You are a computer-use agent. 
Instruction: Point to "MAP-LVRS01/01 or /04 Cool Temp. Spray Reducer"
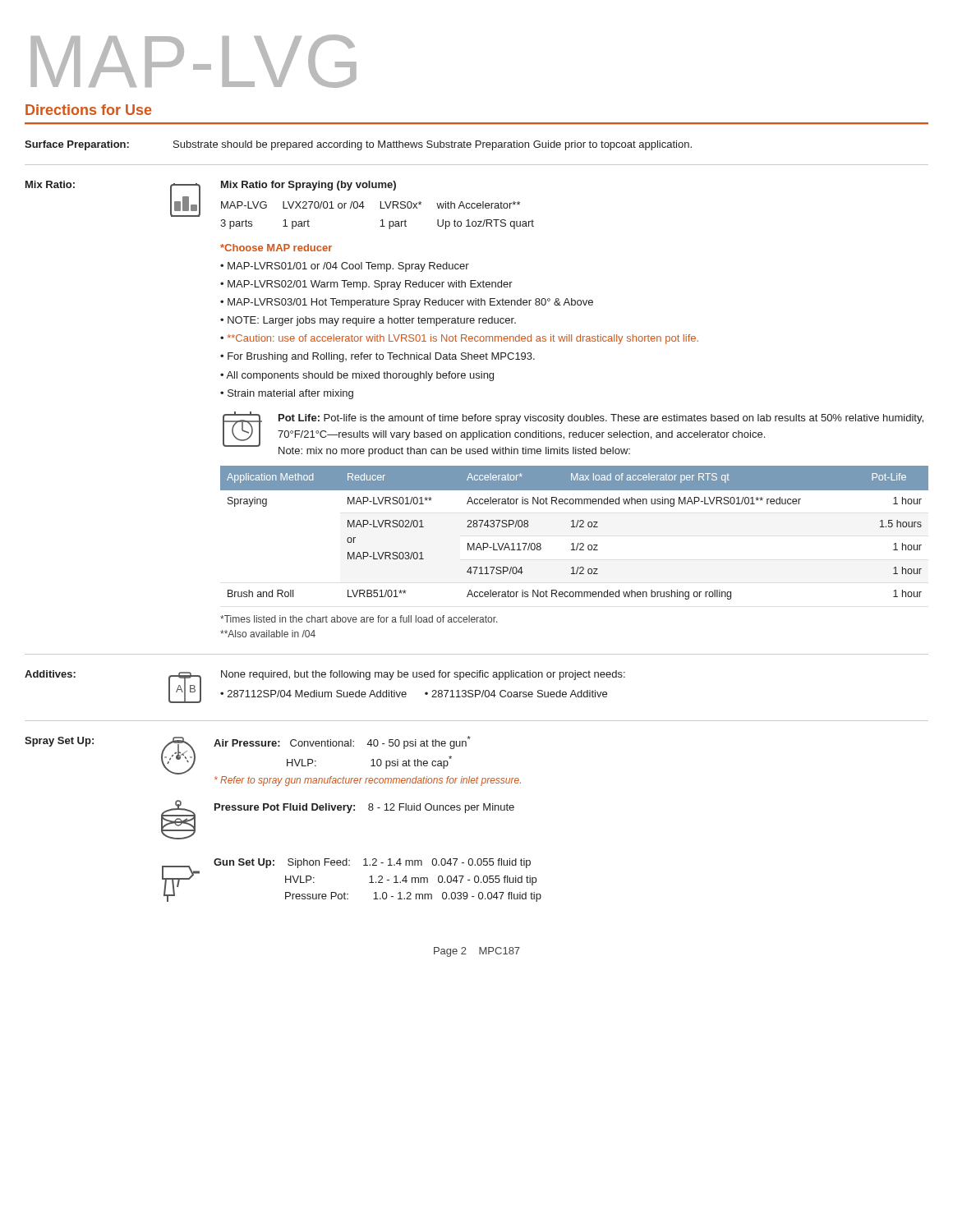point(348,265)
